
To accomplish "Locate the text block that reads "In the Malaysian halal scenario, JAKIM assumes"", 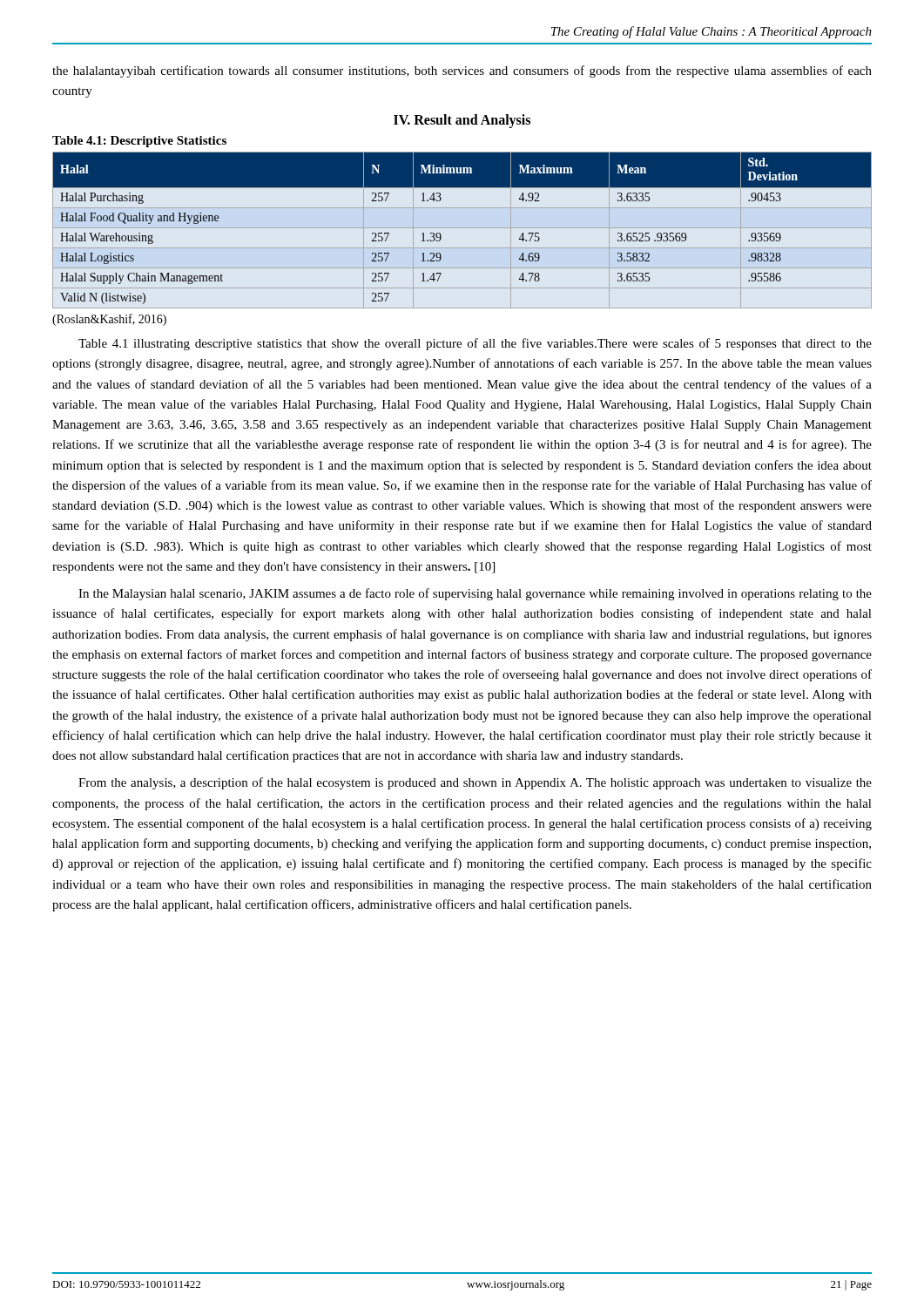I will coord(462,674).
